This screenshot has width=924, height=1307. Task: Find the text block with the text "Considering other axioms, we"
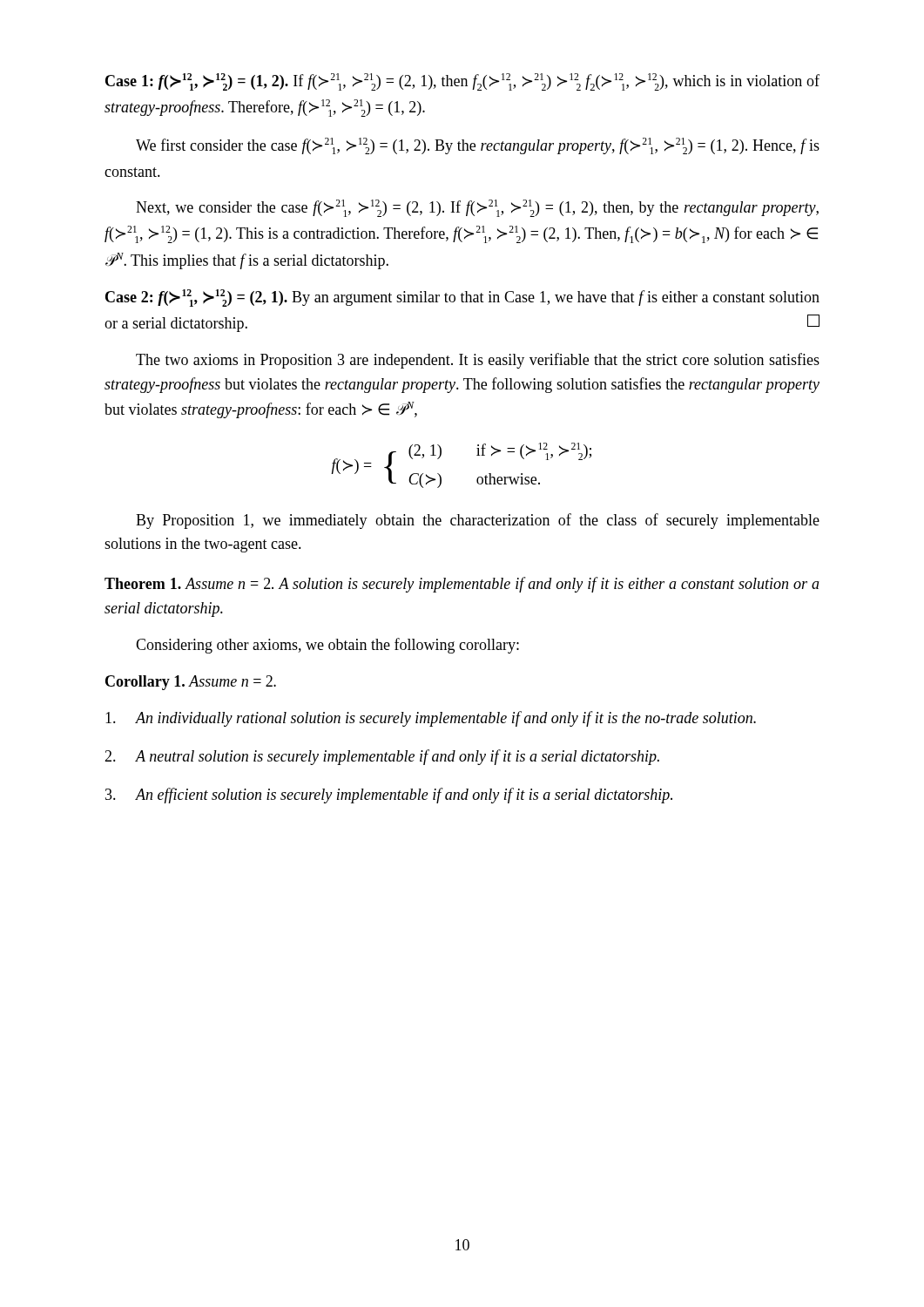pyautogui.click(x=462, y=646)
